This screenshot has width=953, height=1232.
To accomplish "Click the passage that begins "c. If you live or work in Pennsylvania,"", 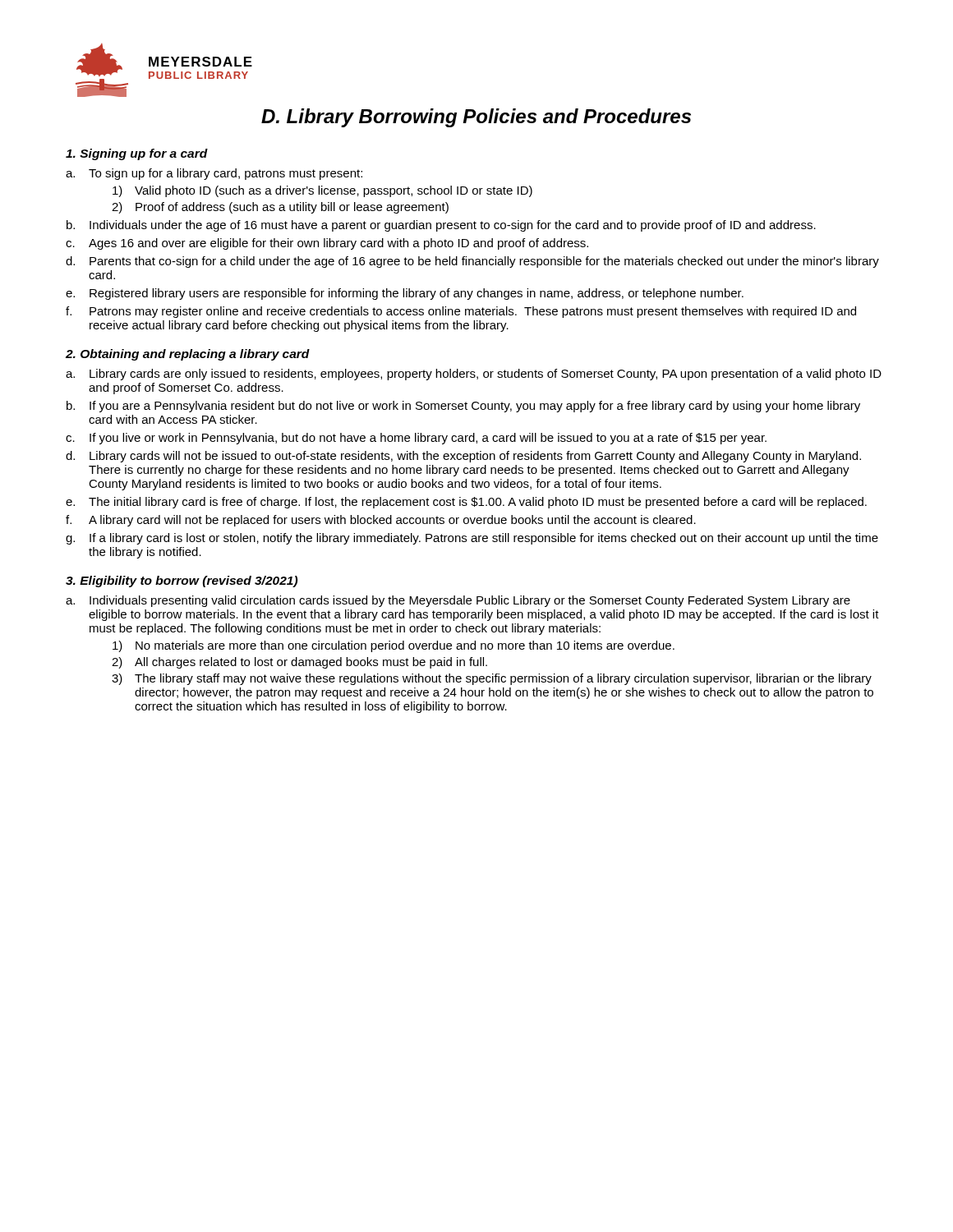I will point(417,437).
